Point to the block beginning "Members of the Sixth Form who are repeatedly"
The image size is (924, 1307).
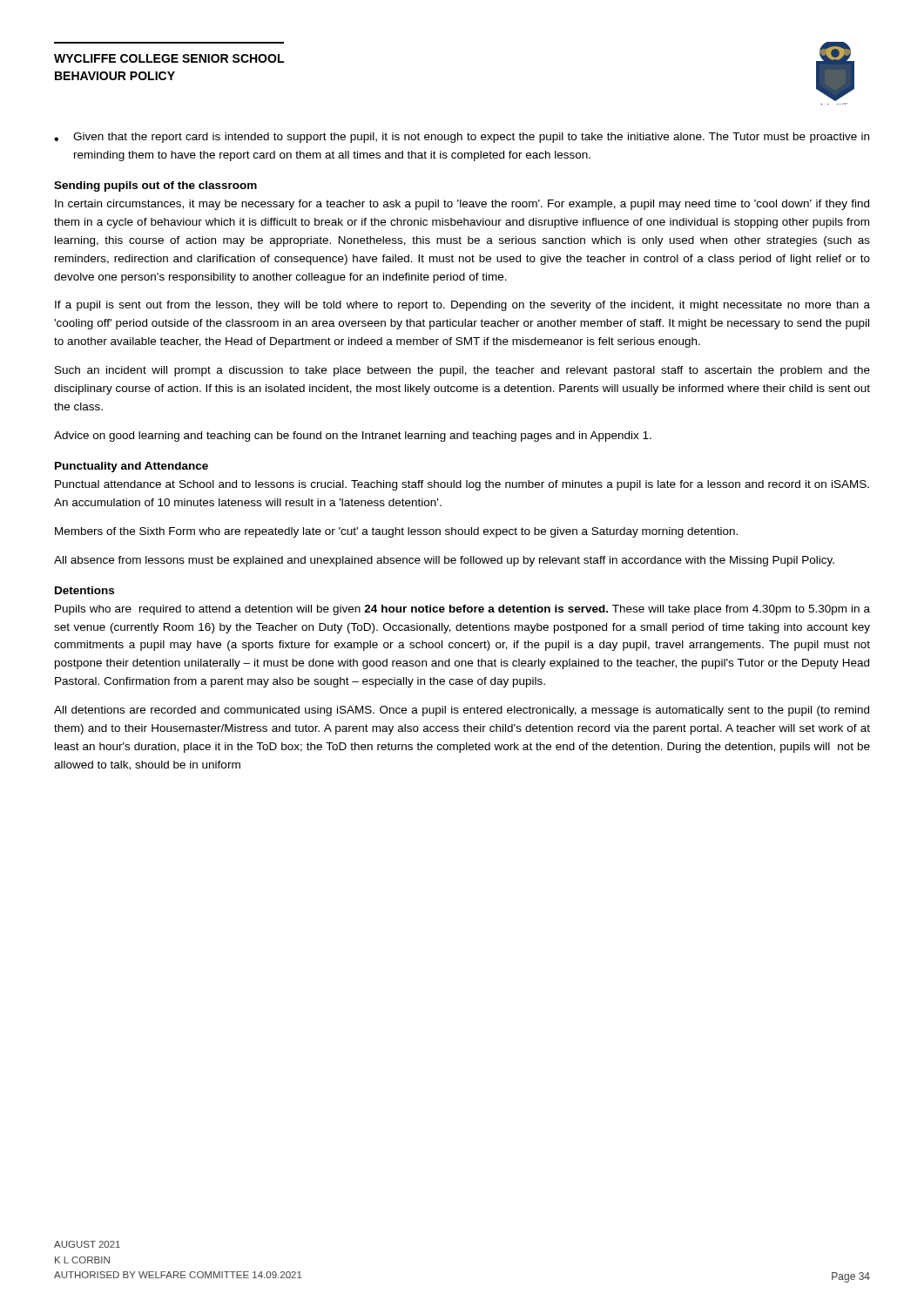(x=396, y=531)
